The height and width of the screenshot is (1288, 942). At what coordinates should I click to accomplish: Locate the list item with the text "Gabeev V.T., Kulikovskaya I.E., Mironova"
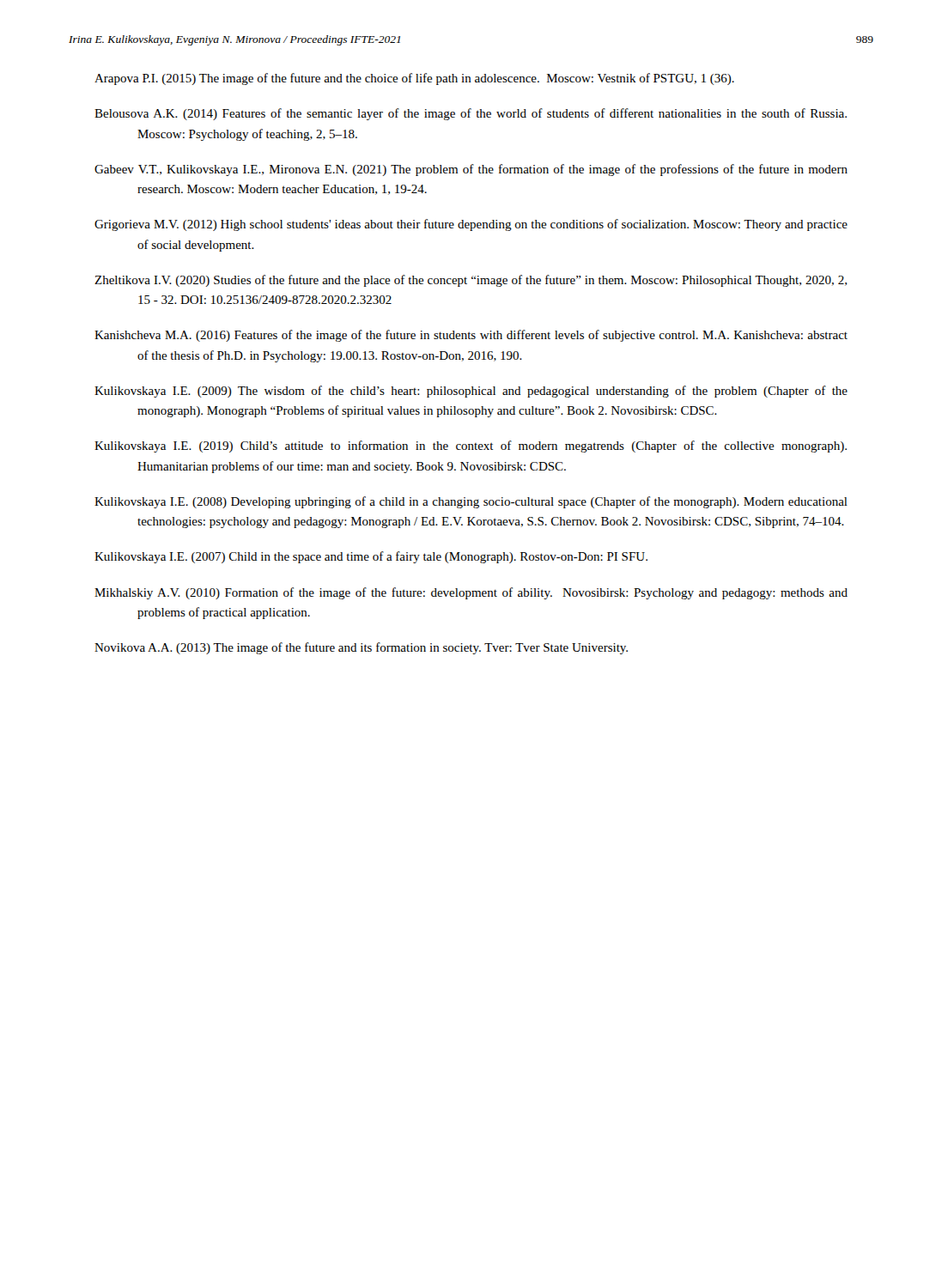[x=471, y=179]
